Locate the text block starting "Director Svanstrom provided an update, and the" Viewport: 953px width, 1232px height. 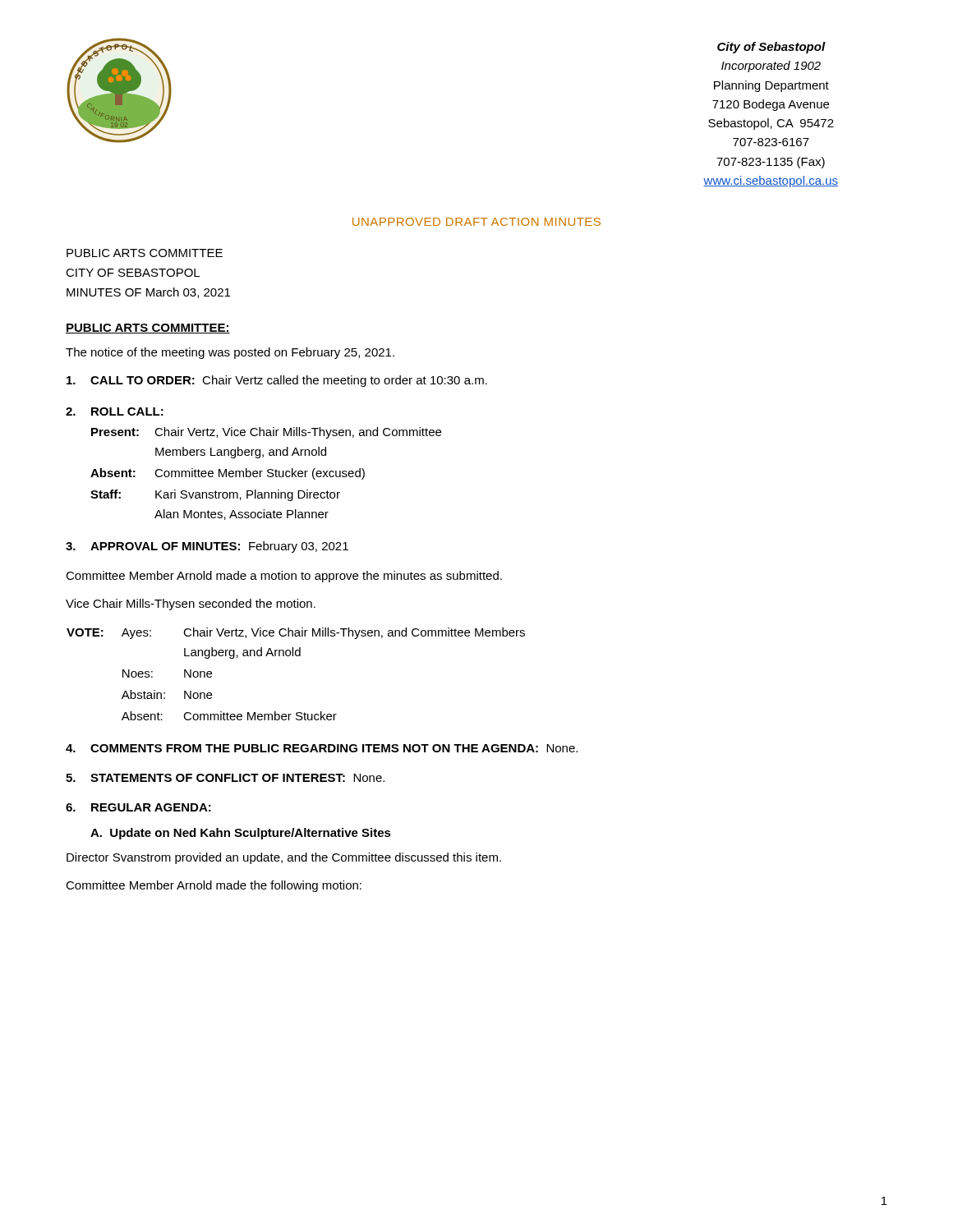pyautogui.click(x=284, y=857)
